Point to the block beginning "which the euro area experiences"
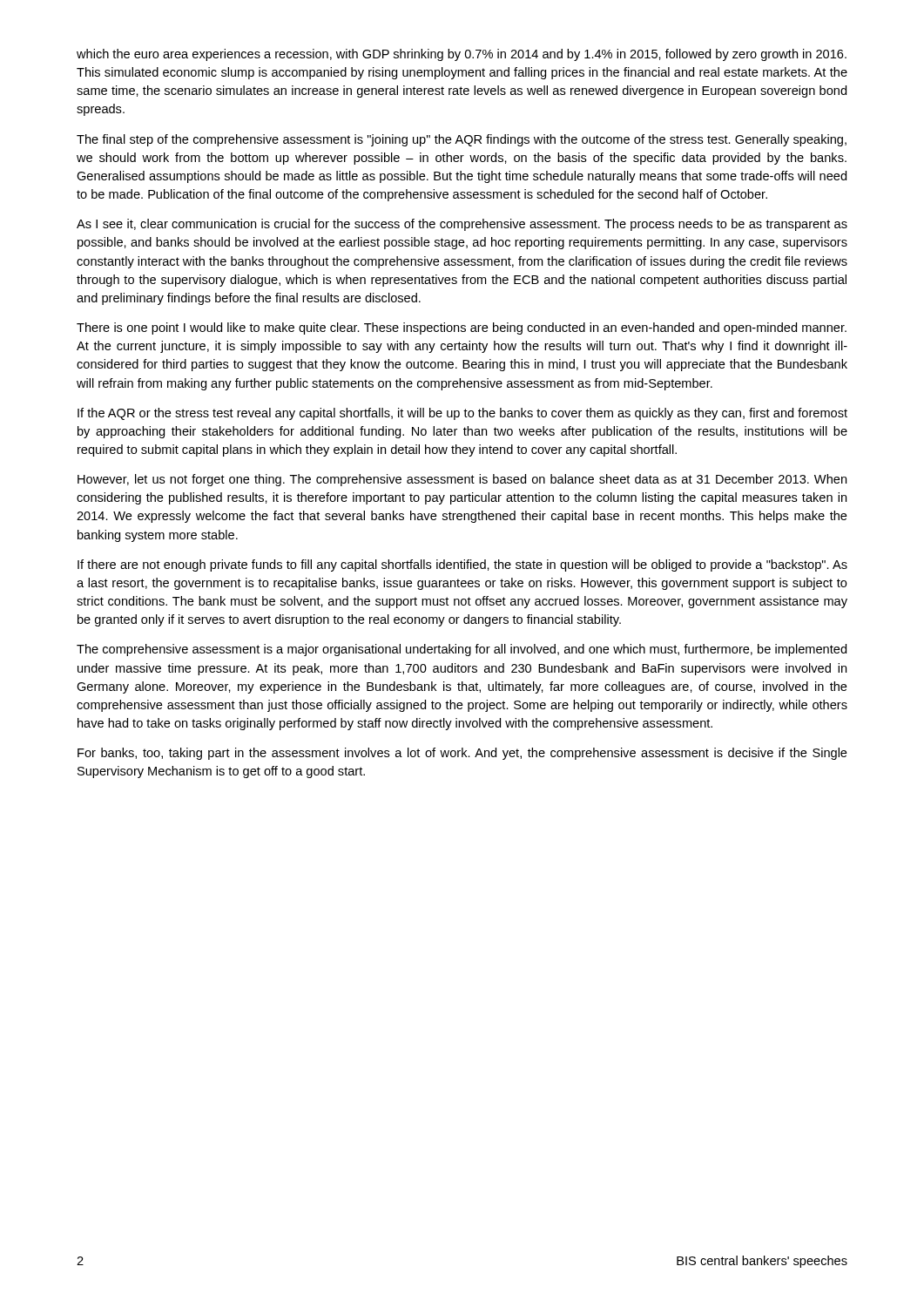 pyautogui.click(x=462, y=82)
